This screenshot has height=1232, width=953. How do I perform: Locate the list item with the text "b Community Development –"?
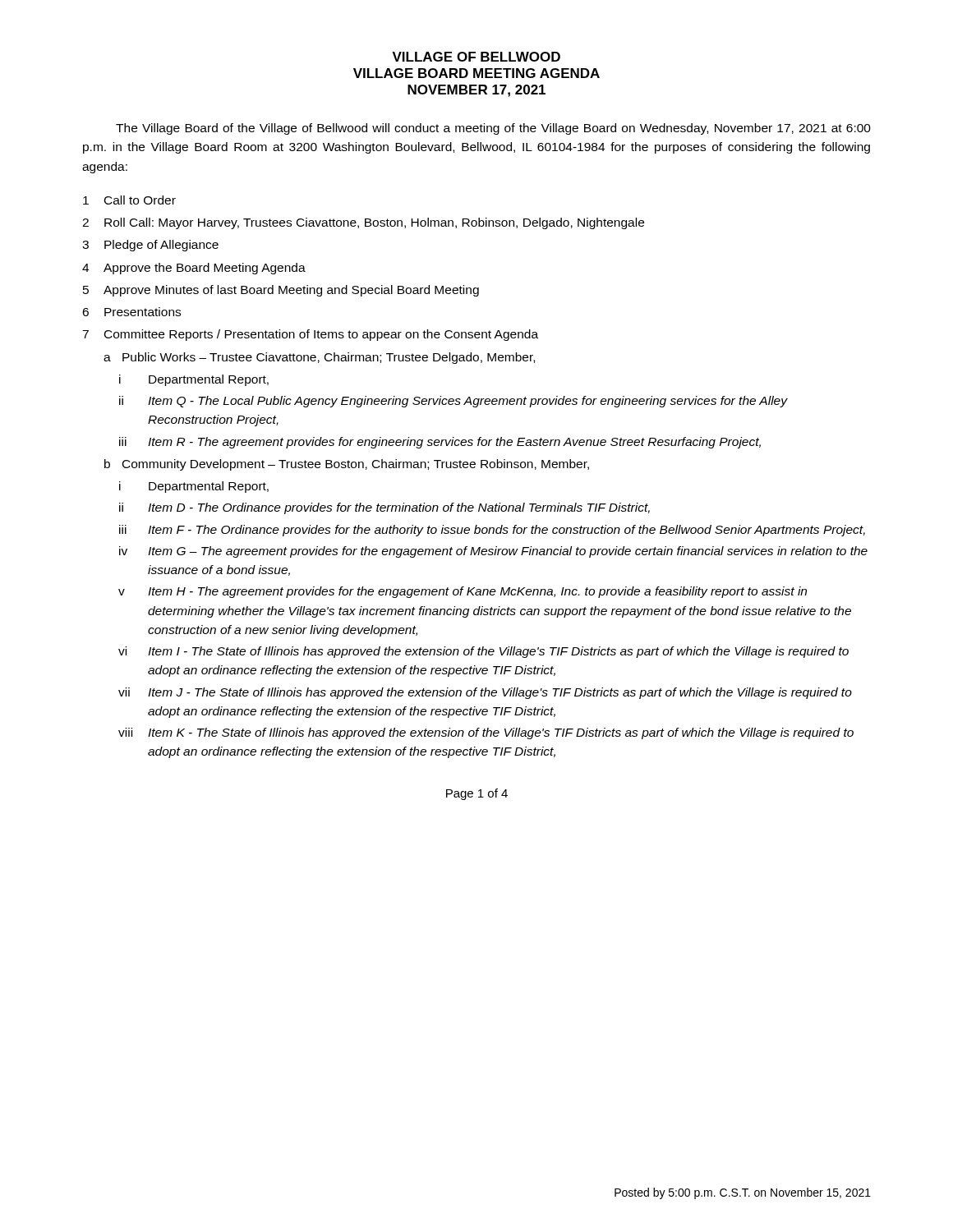347,464
